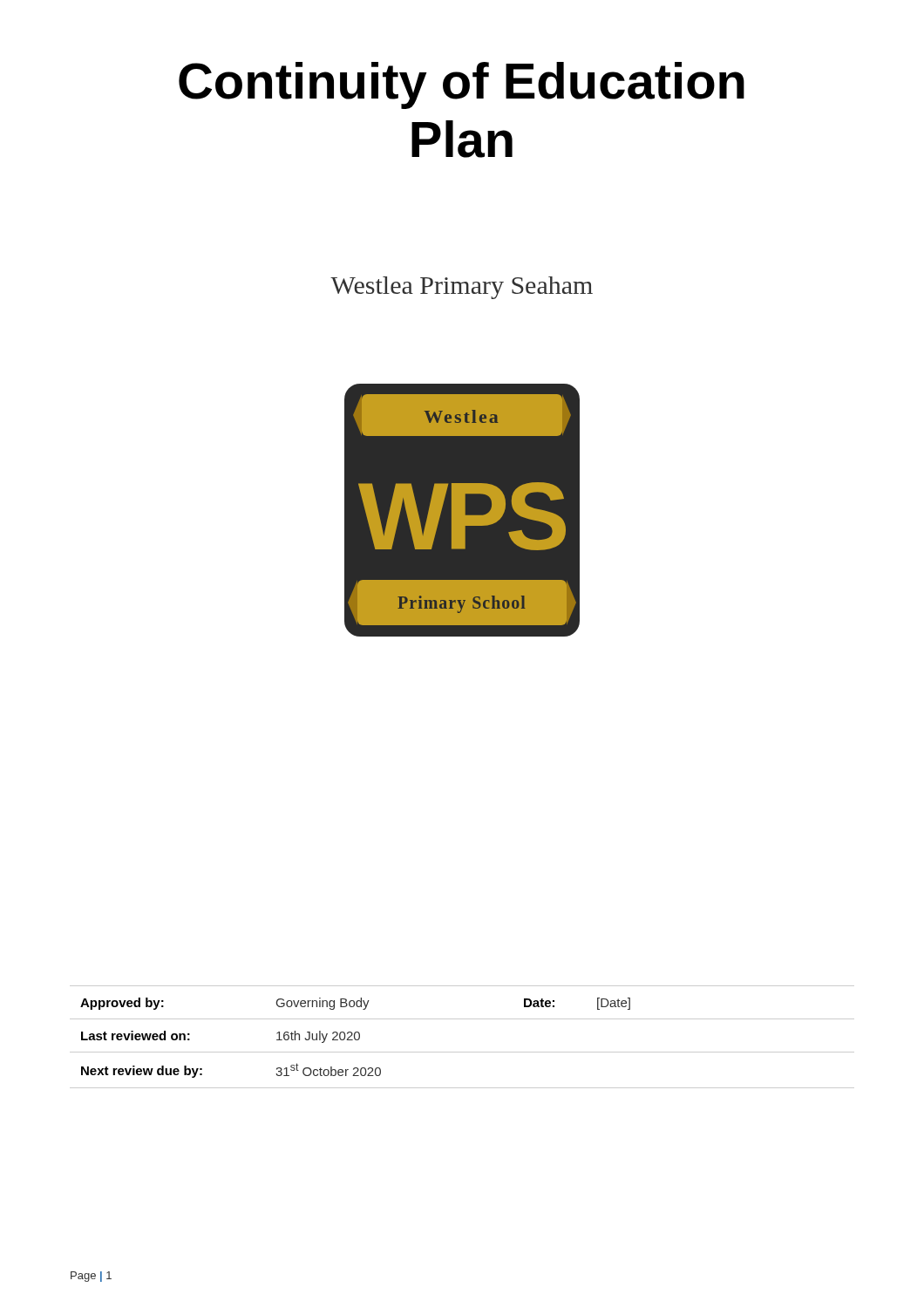
Task: Click a logo
Action: click(462, 512)
